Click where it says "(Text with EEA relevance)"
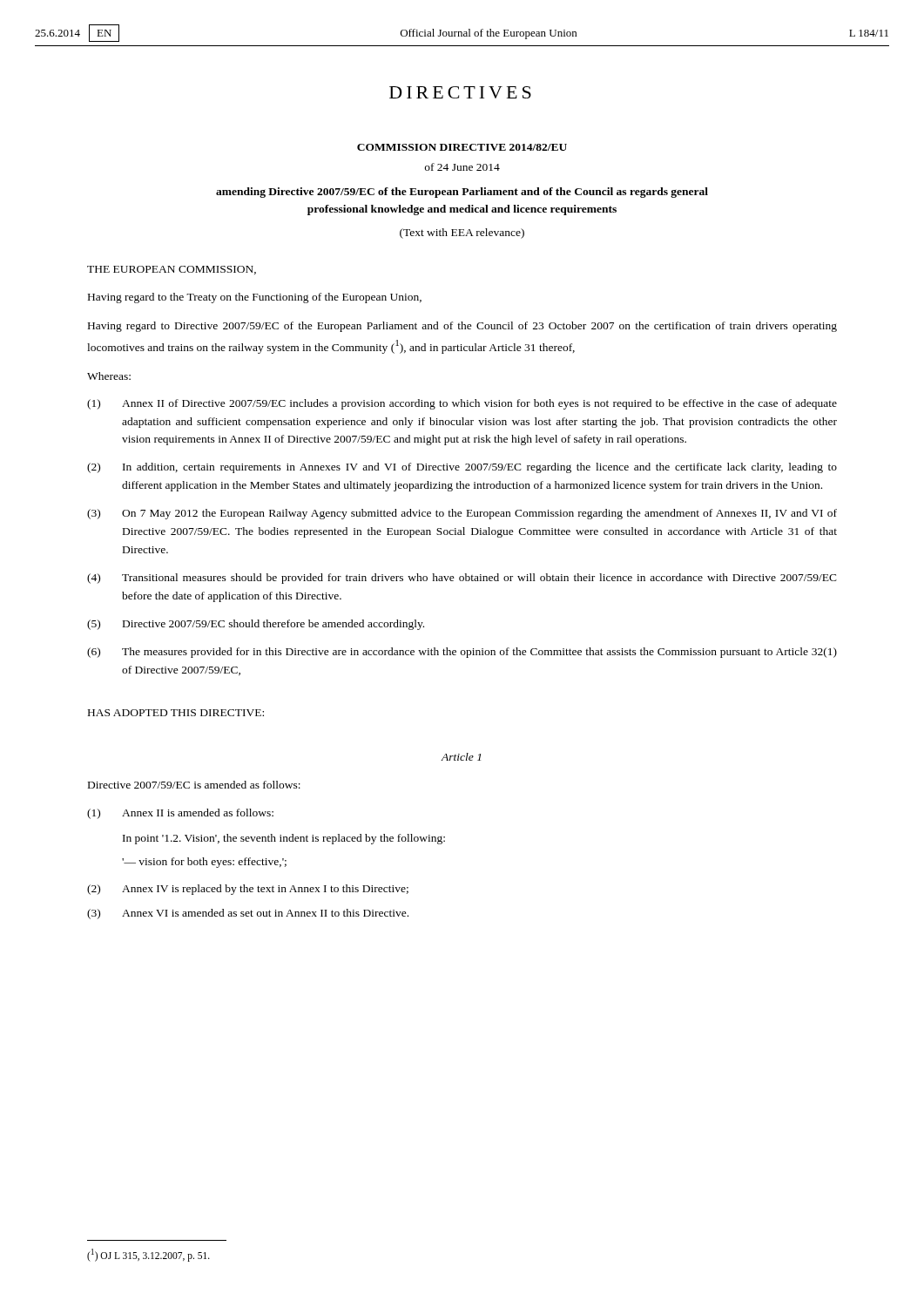Screen dimensions: 1307x924 pyautogui.click(x=462, y=232)
